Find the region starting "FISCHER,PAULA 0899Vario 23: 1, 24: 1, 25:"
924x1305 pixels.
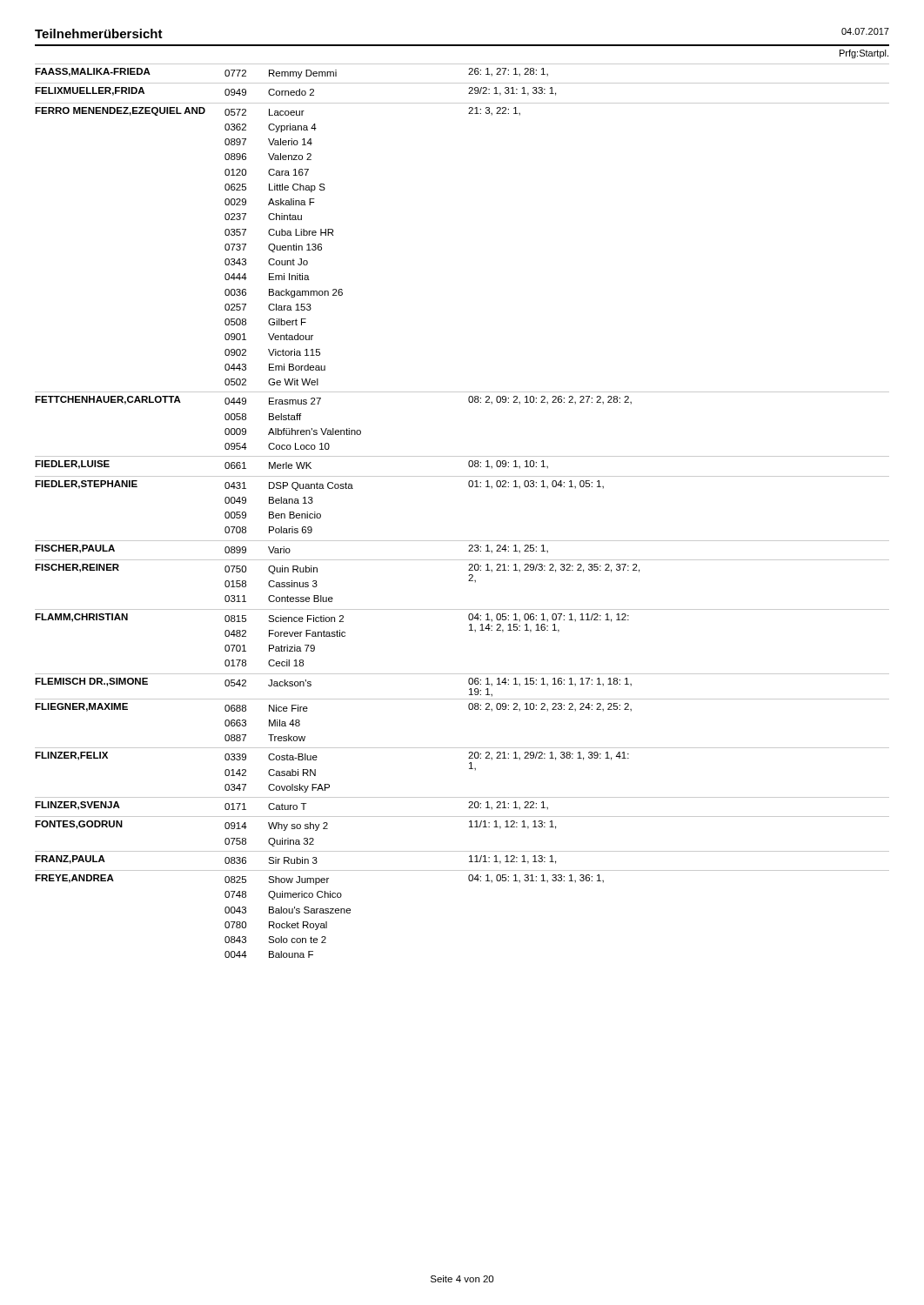(x=462, y=550)
